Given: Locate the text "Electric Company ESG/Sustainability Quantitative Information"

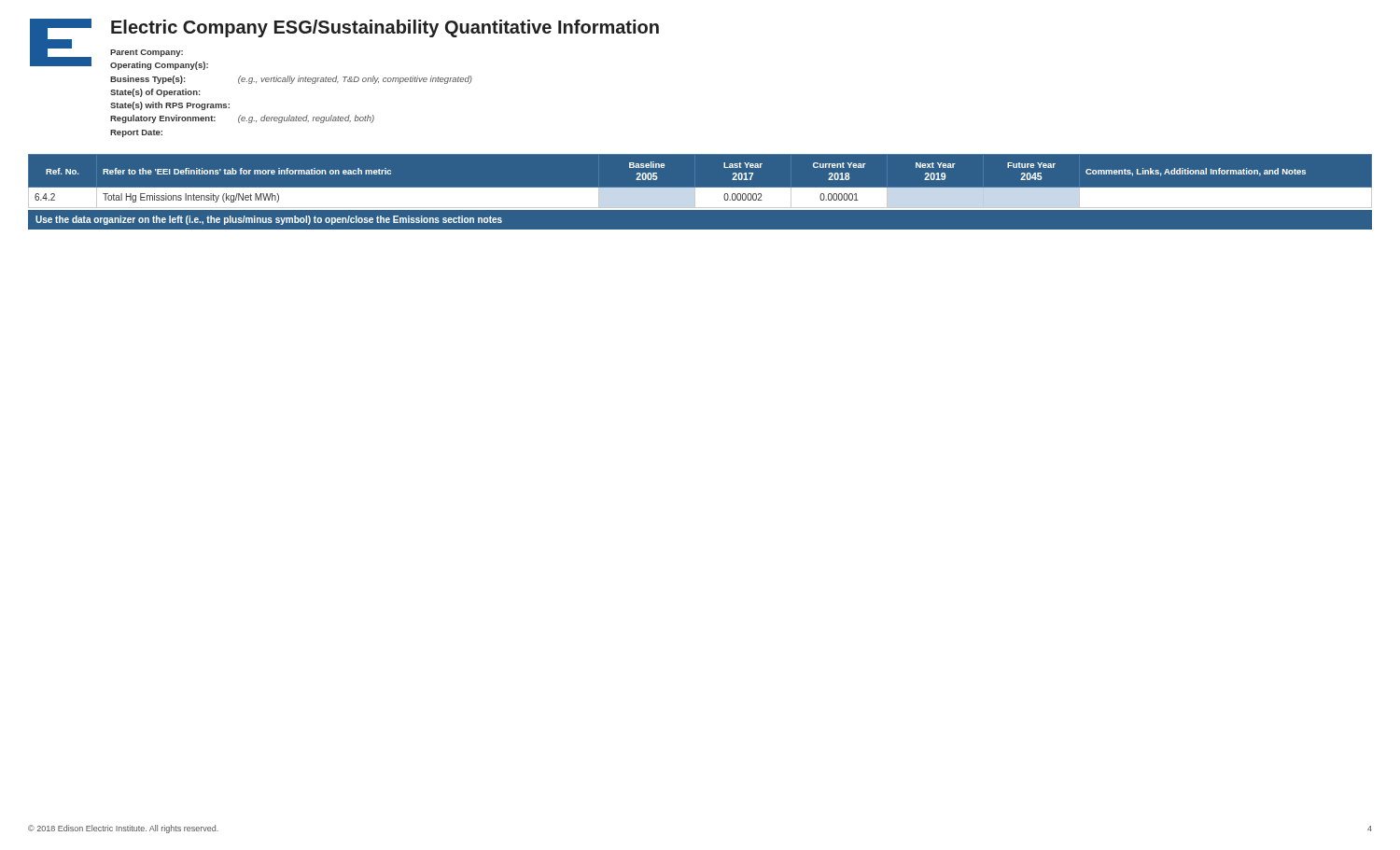Looking at the screenshot, I should 385,27.
